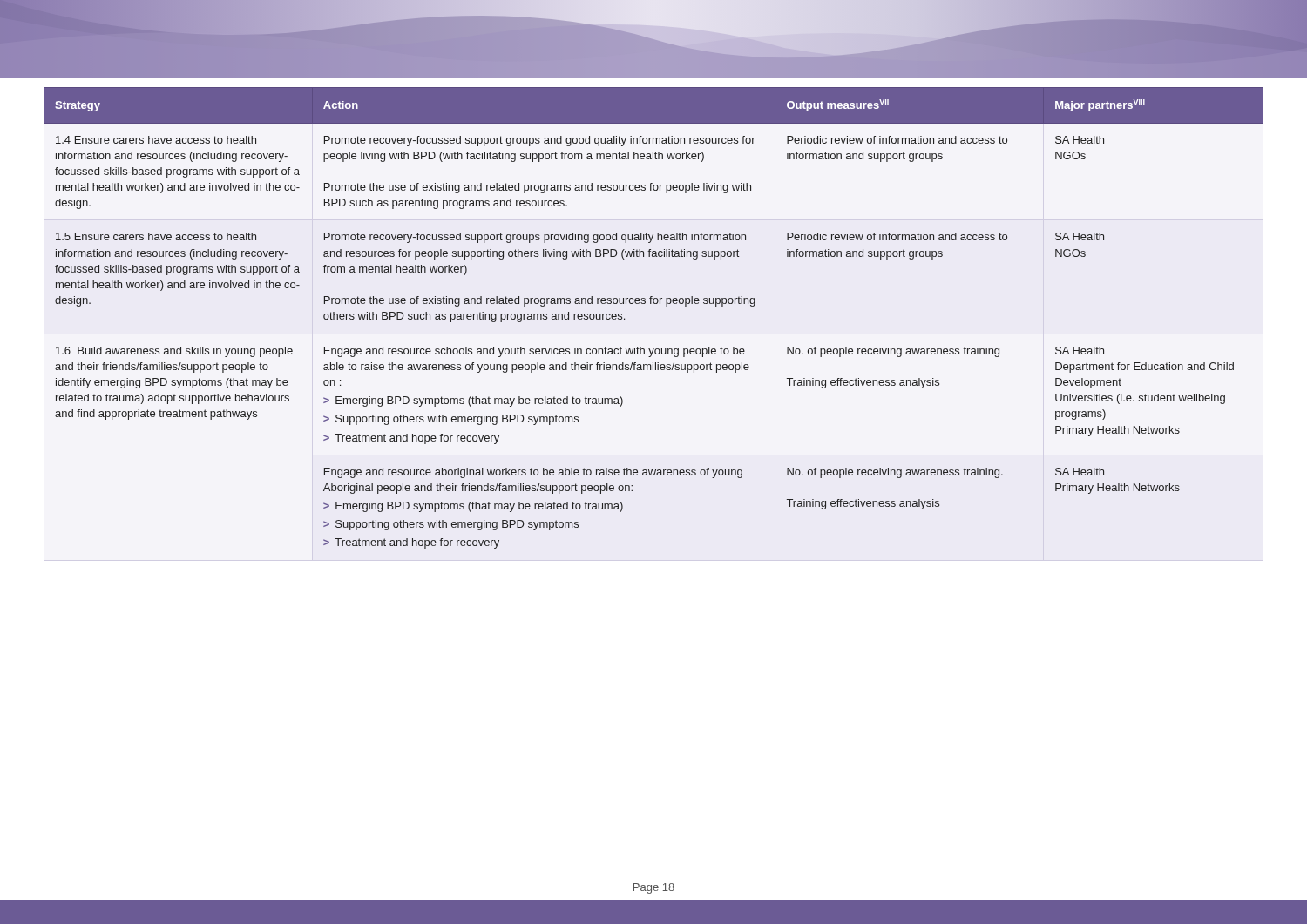Find the table that mentions "Promote recovery-focussed support groups providing"
1307x924 pixels.
[x=654, y=324]
